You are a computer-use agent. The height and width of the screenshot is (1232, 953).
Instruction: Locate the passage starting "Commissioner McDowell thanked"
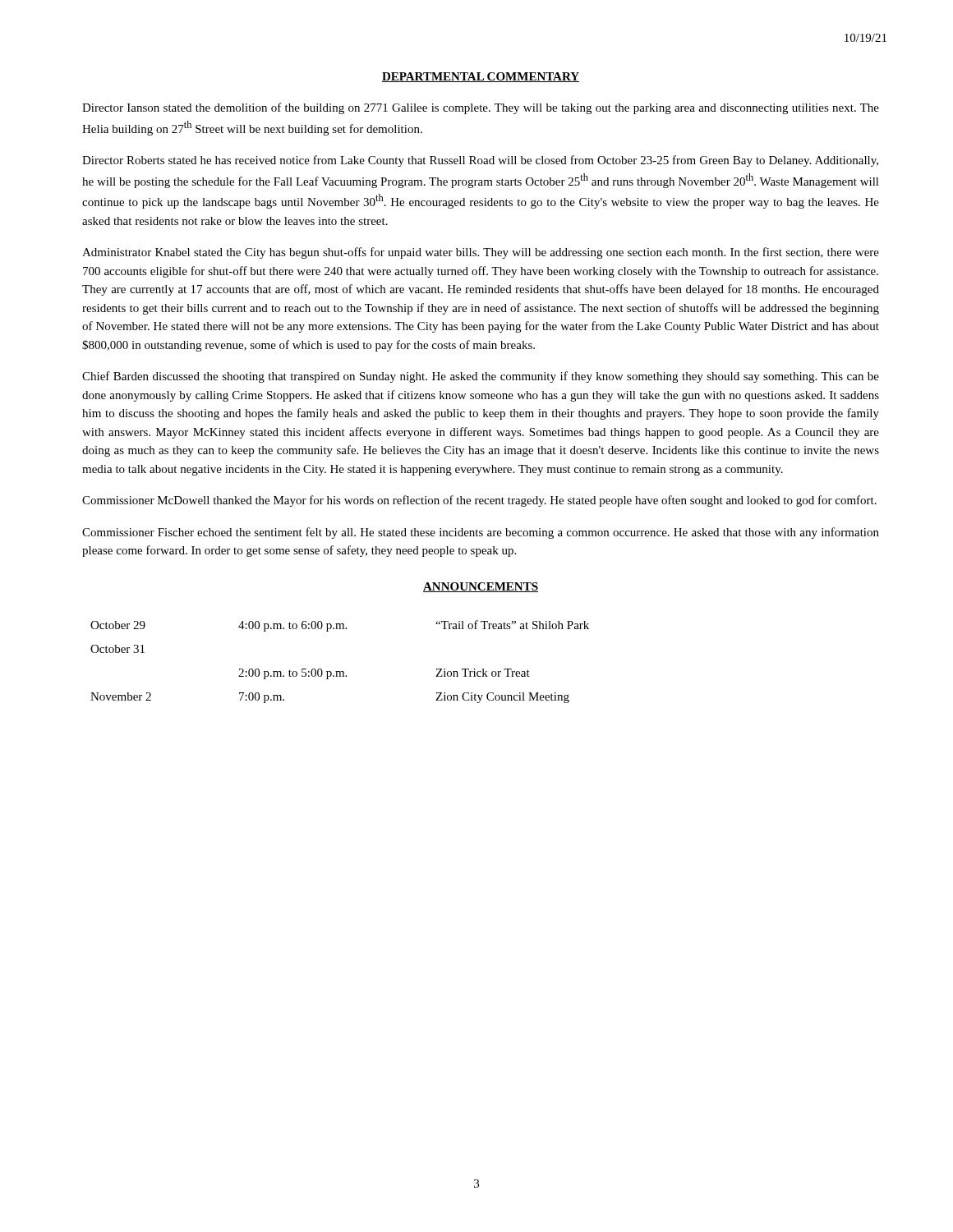coord(480,500)
